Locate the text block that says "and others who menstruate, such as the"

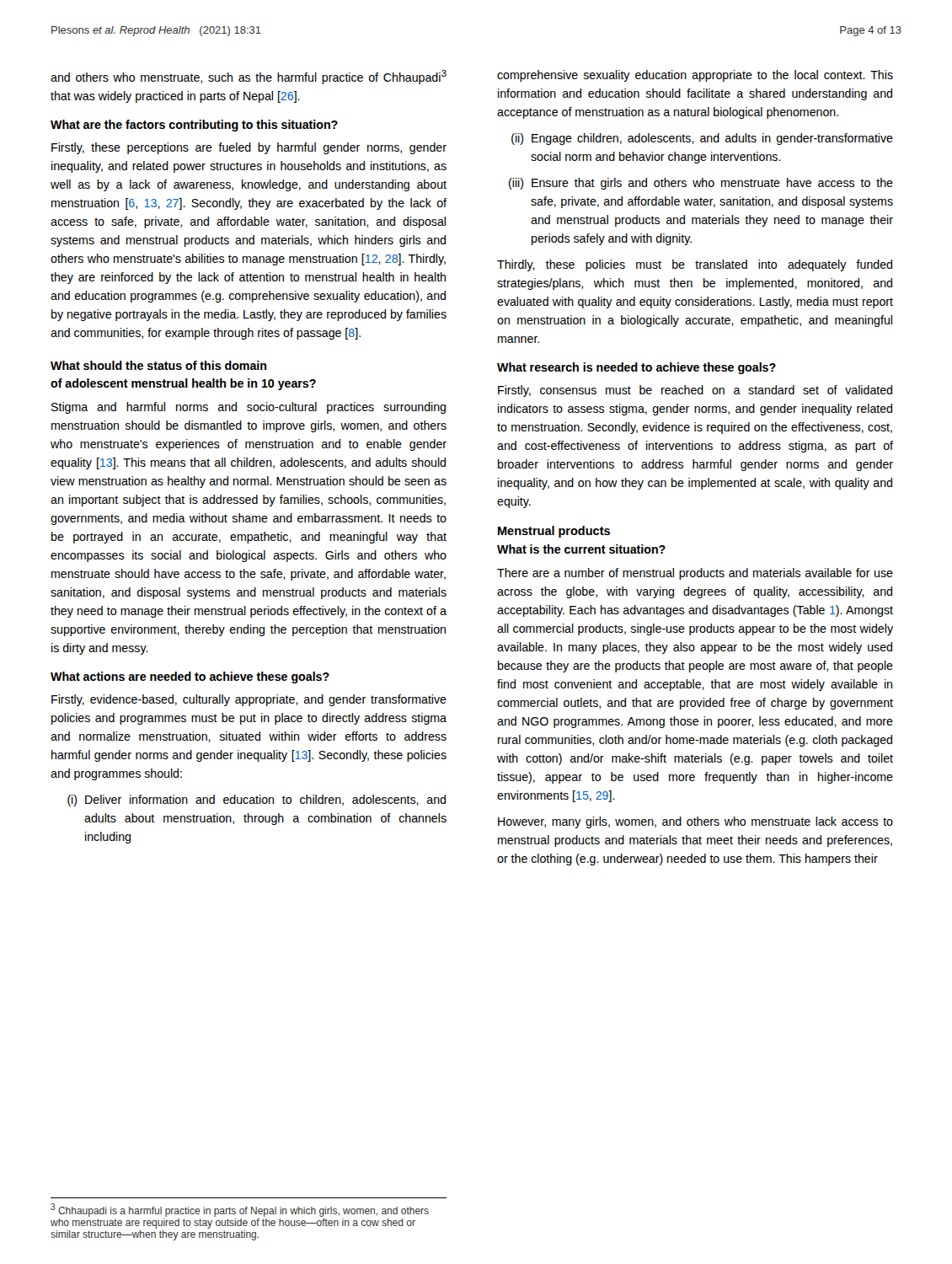(249, 85)
